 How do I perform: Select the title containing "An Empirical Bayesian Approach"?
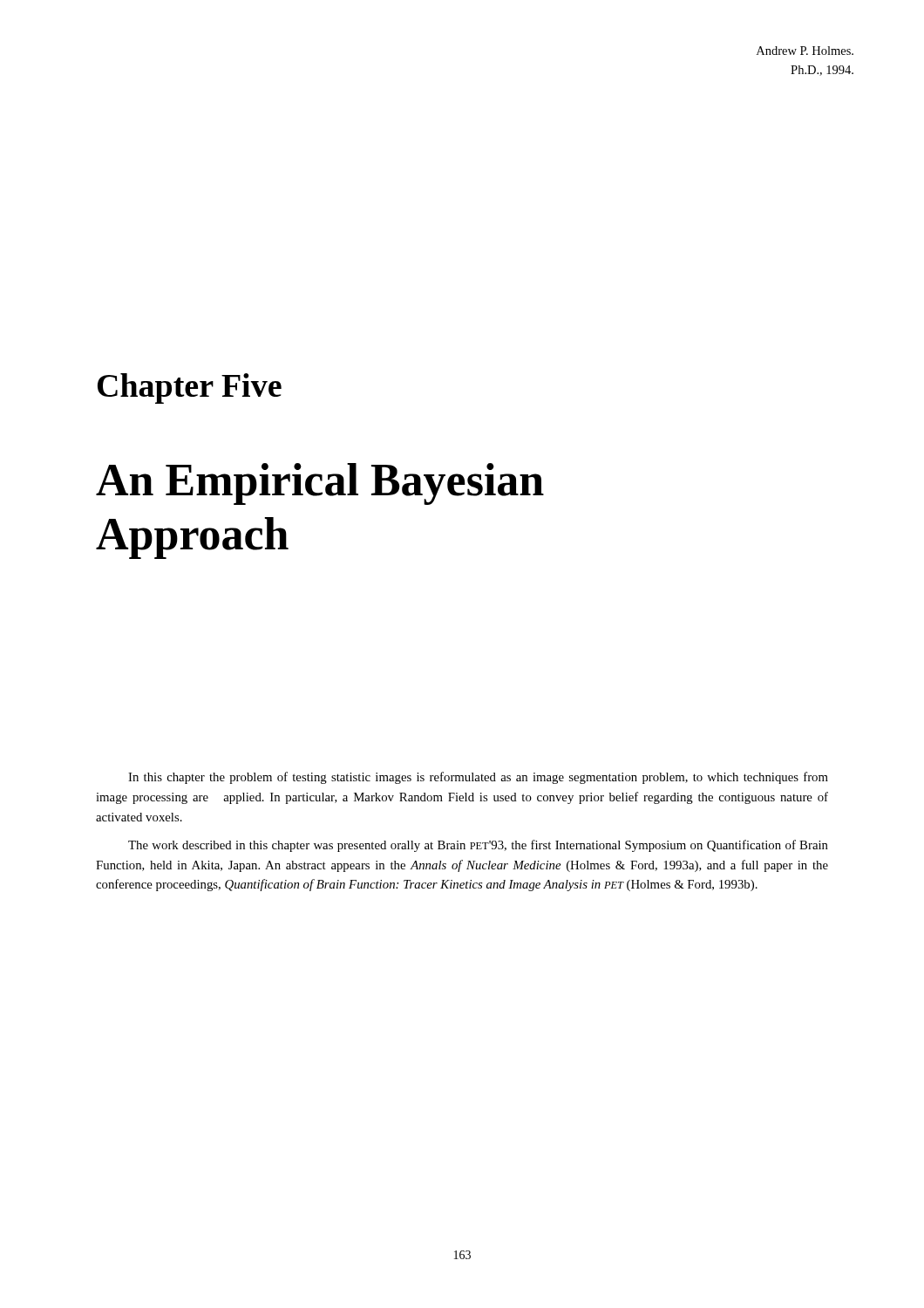(x=320, y=507)
